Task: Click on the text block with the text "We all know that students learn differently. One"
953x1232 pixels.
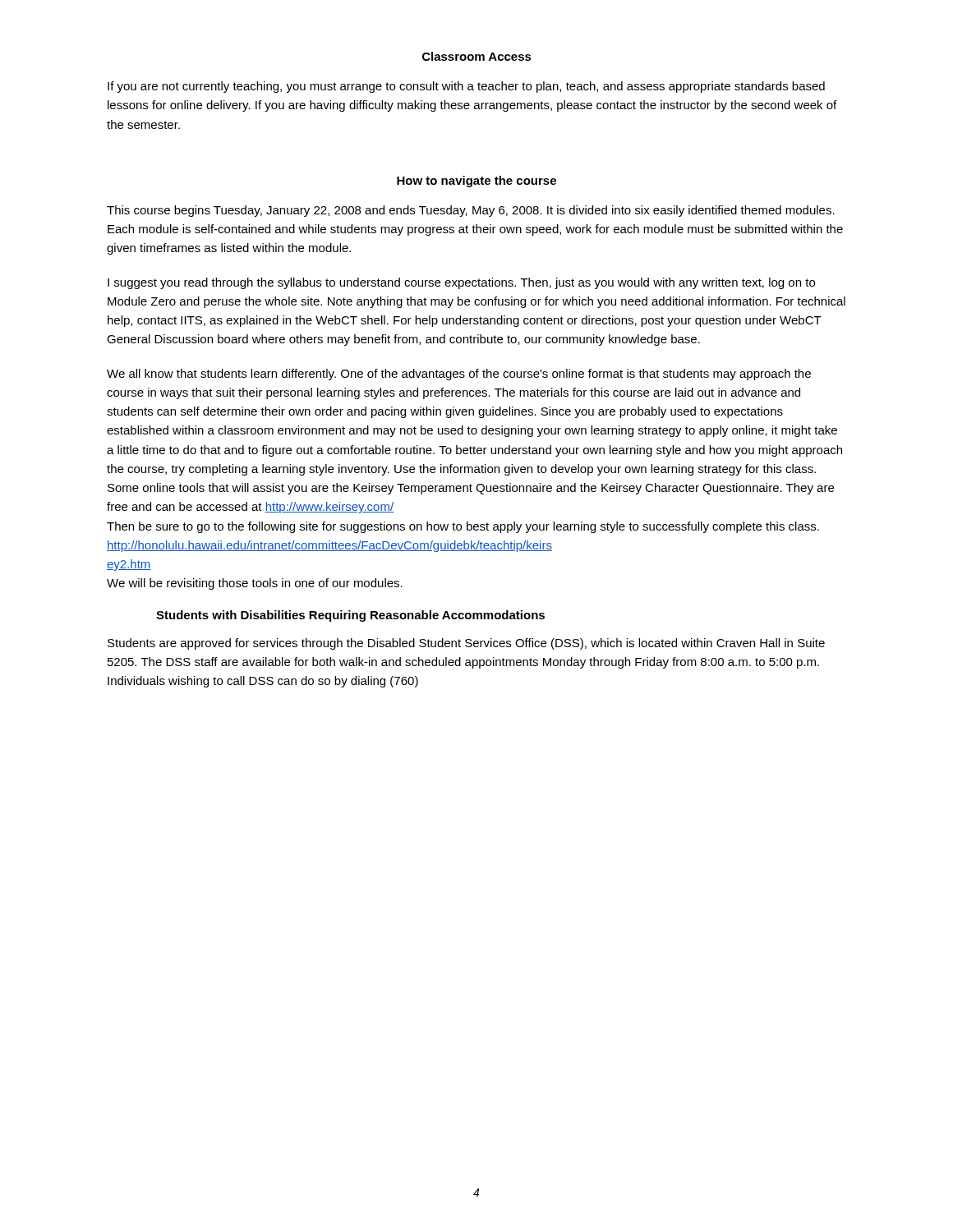Action: (475, 478)
